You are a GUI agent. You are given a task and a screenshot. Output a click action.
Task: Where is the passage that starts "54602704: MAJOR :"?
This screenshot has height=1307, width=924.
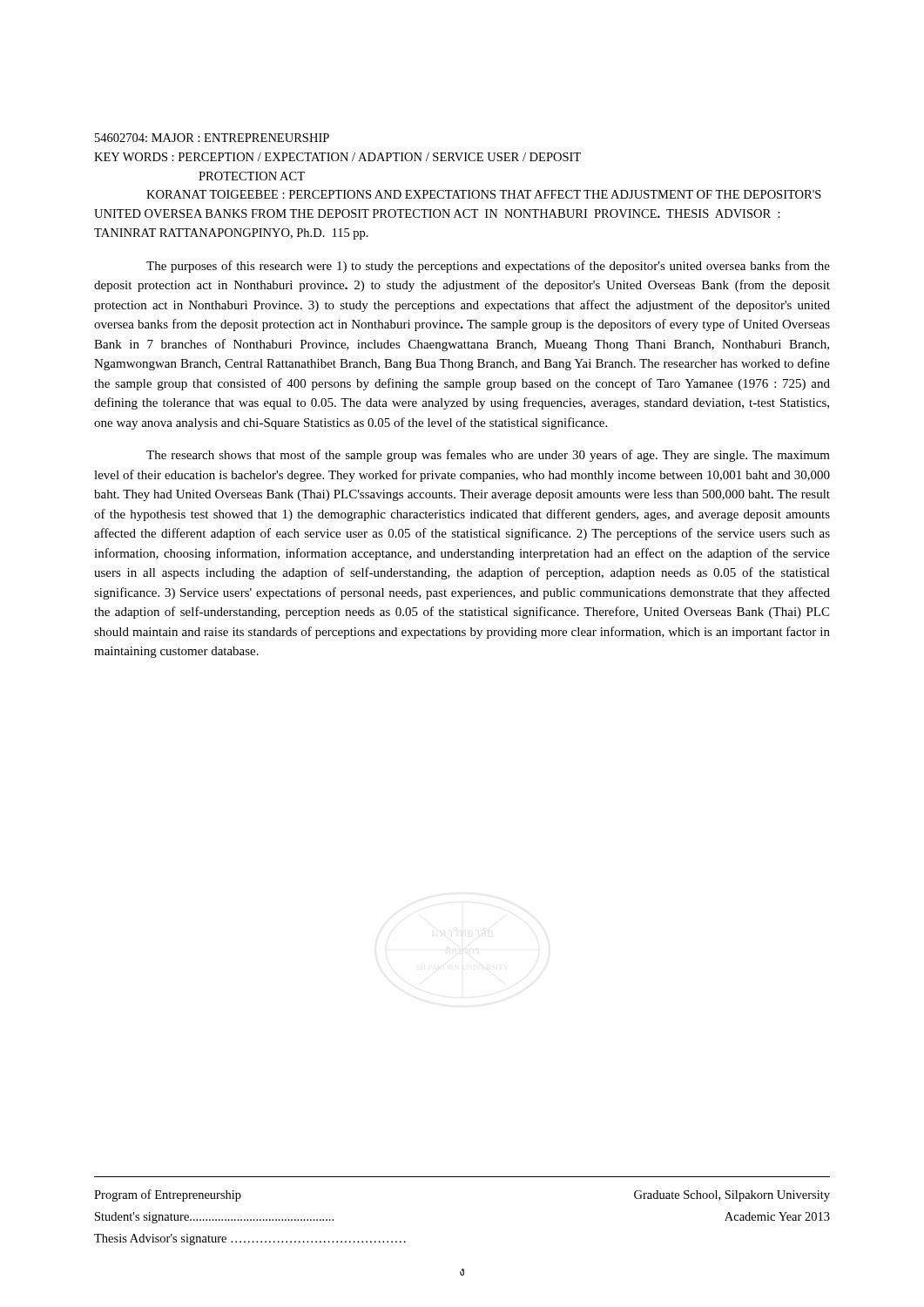(x=462, y=186)
